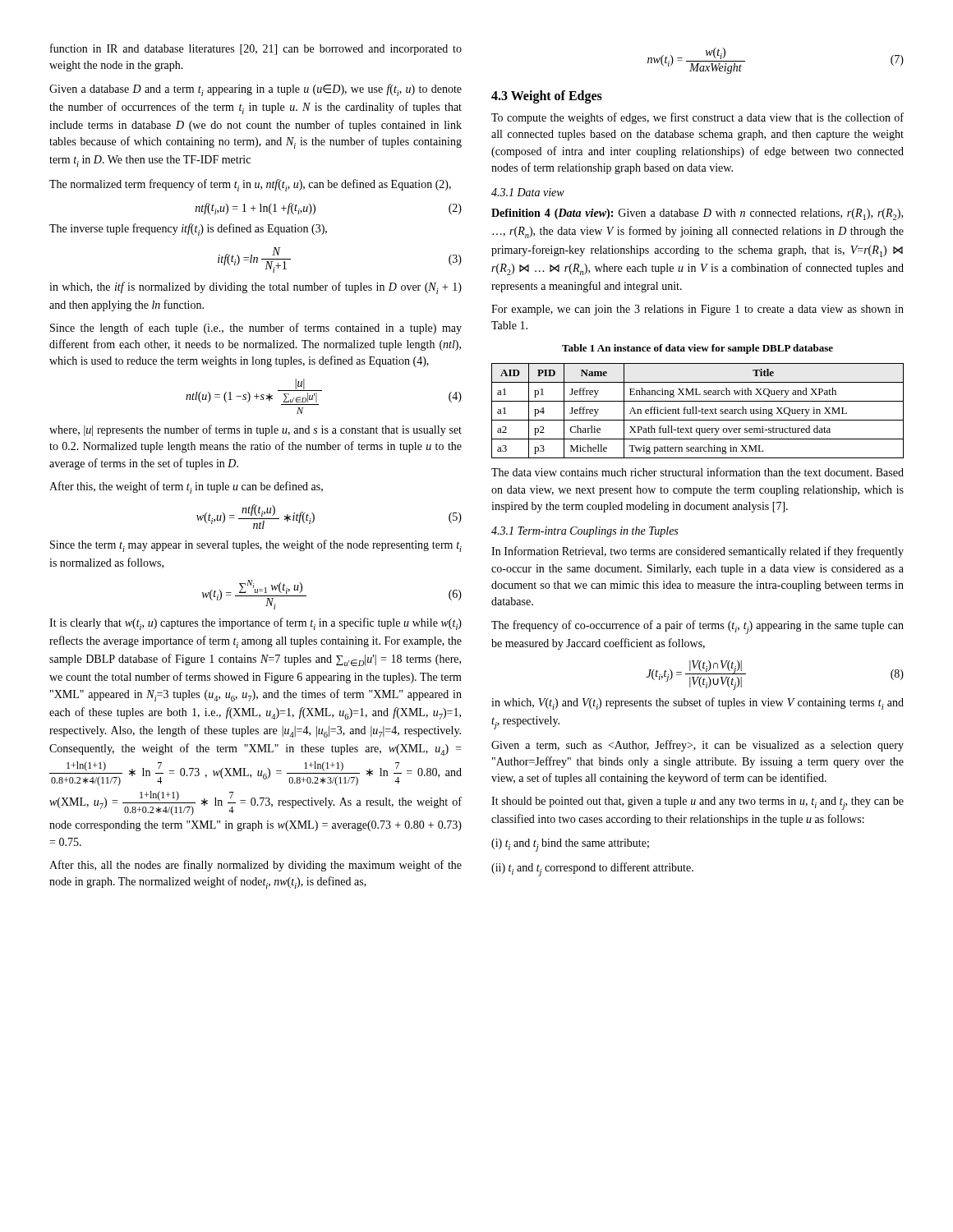953x1232 pixels.
Task: Locate the text block starting "It should be pointed out that, given"
Action: point(698,811)
